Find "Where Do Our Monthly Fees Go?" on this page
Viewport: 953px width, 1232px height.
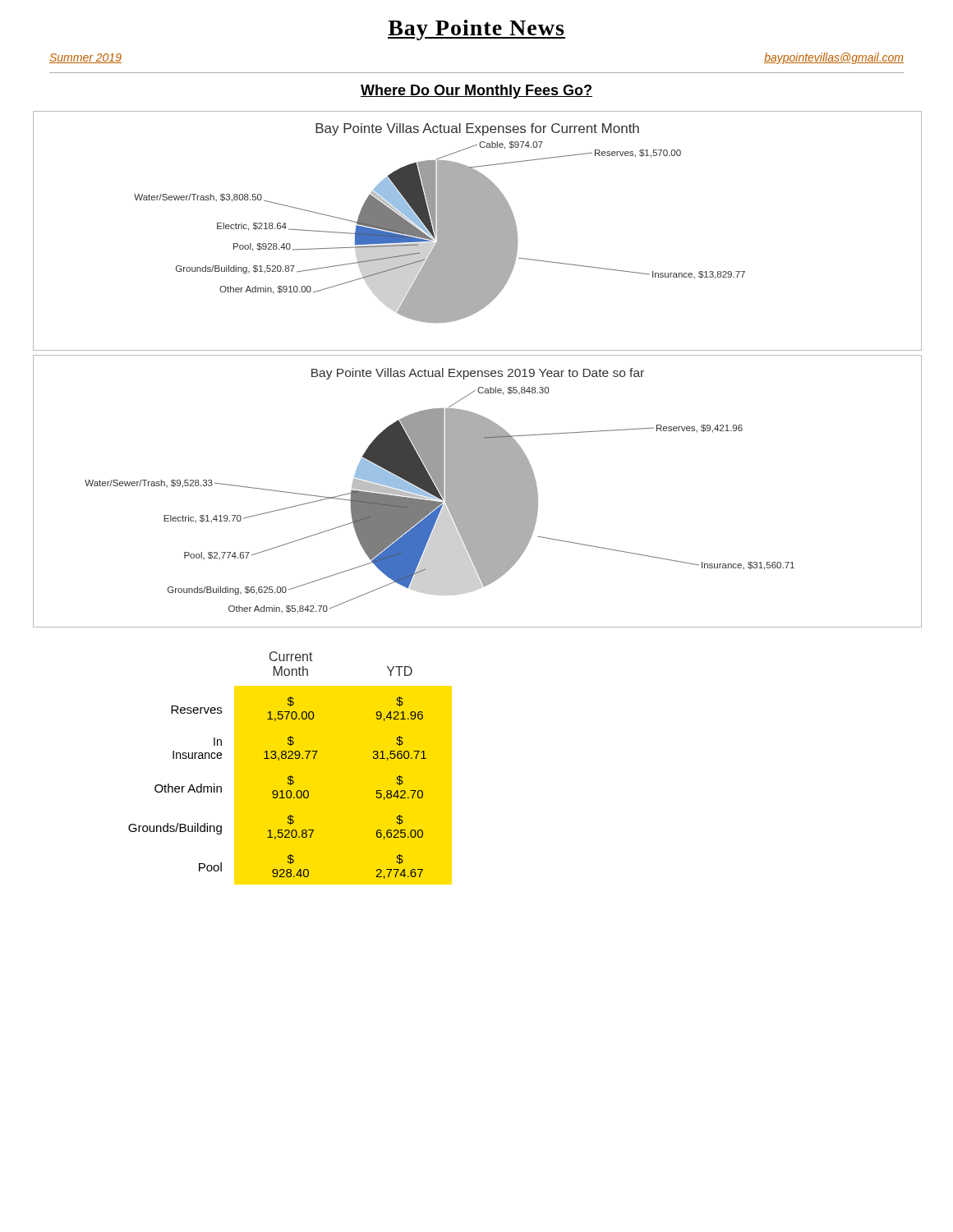tap(476, 90)
